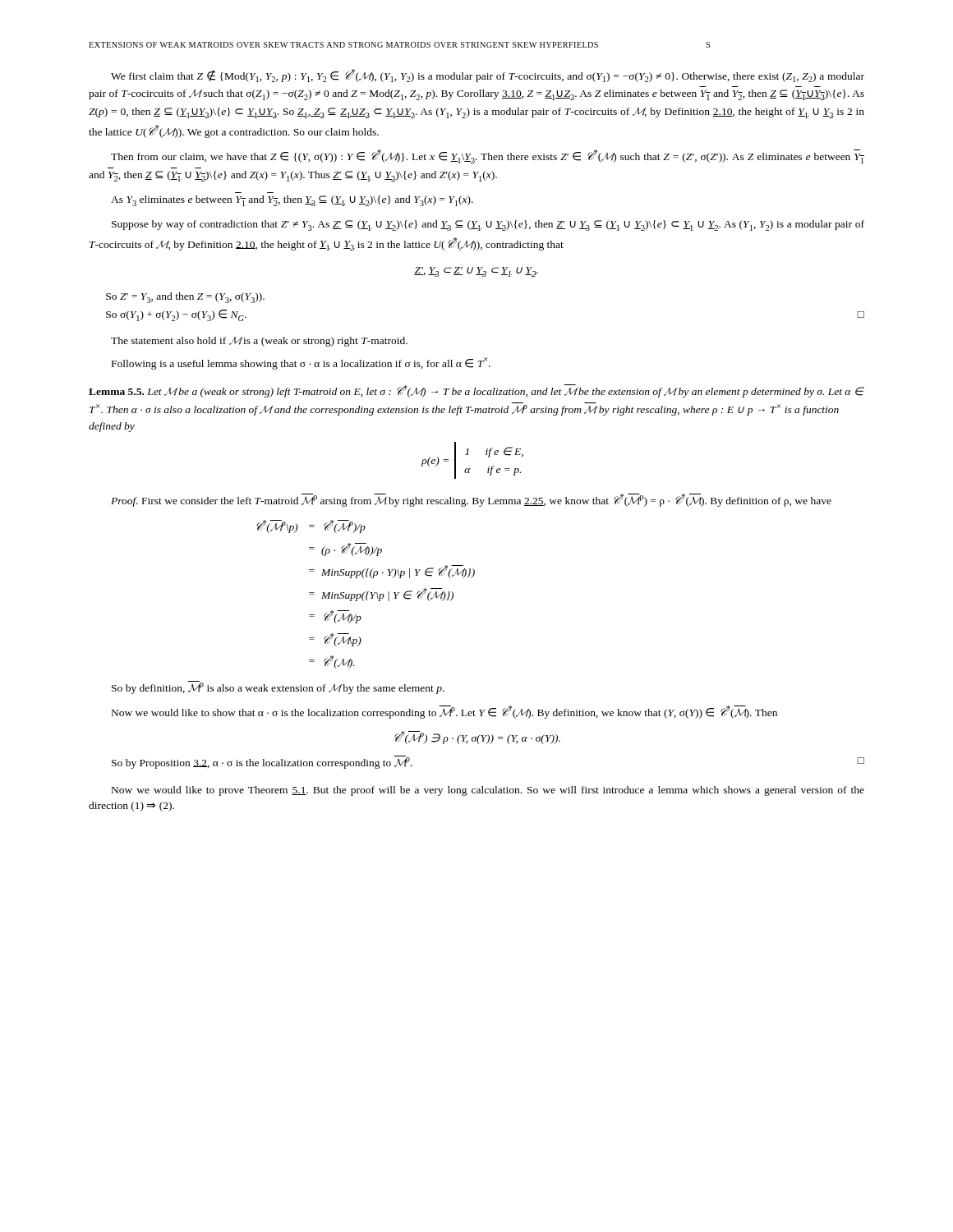Where is the passage that starts "Lemma 5.5. Let 𝓜 be a (weak or"?
This screenshot has height=1232, width=953.
[476, 407]
